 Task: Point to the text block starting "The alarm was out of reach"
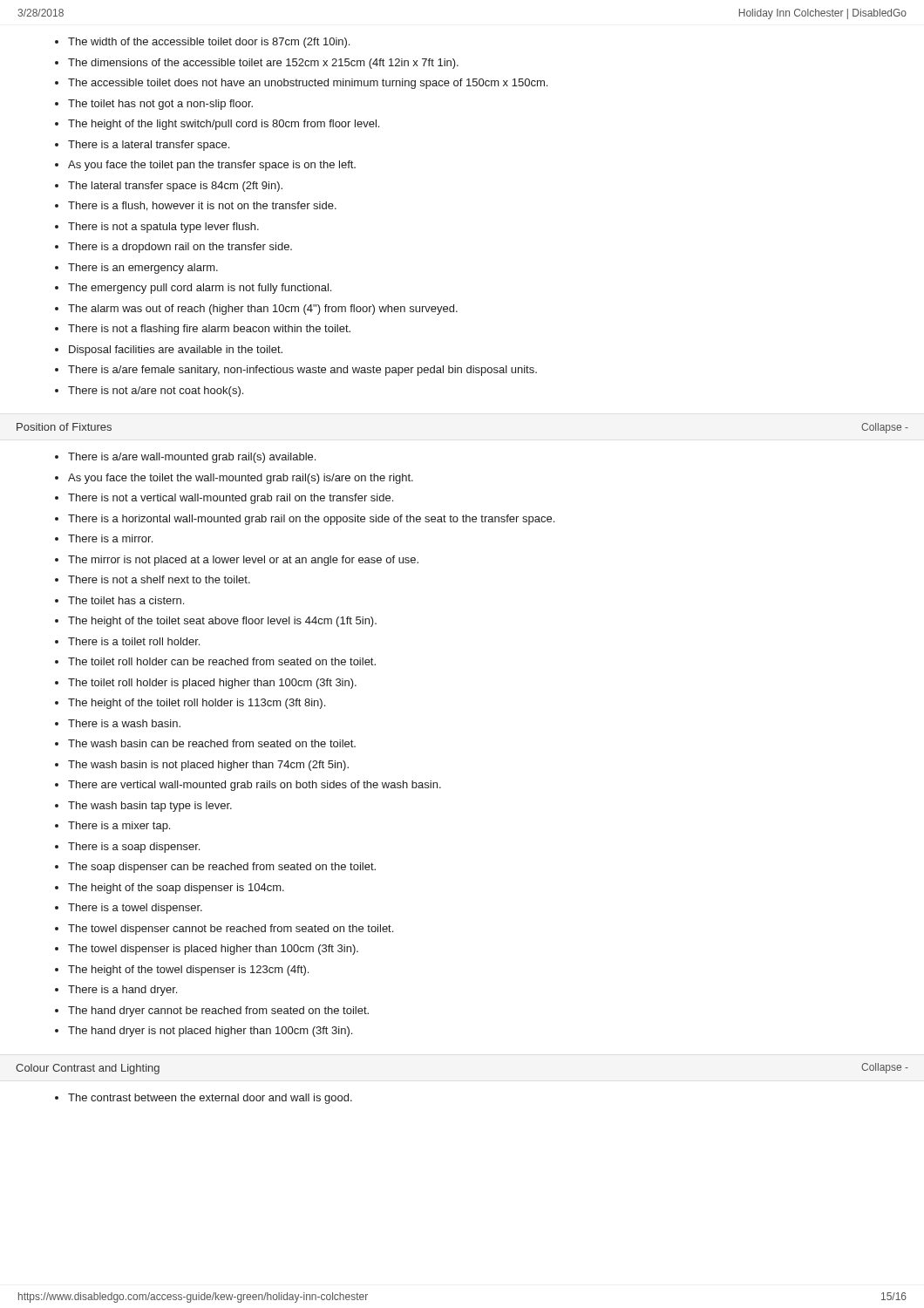coord(263,308)
